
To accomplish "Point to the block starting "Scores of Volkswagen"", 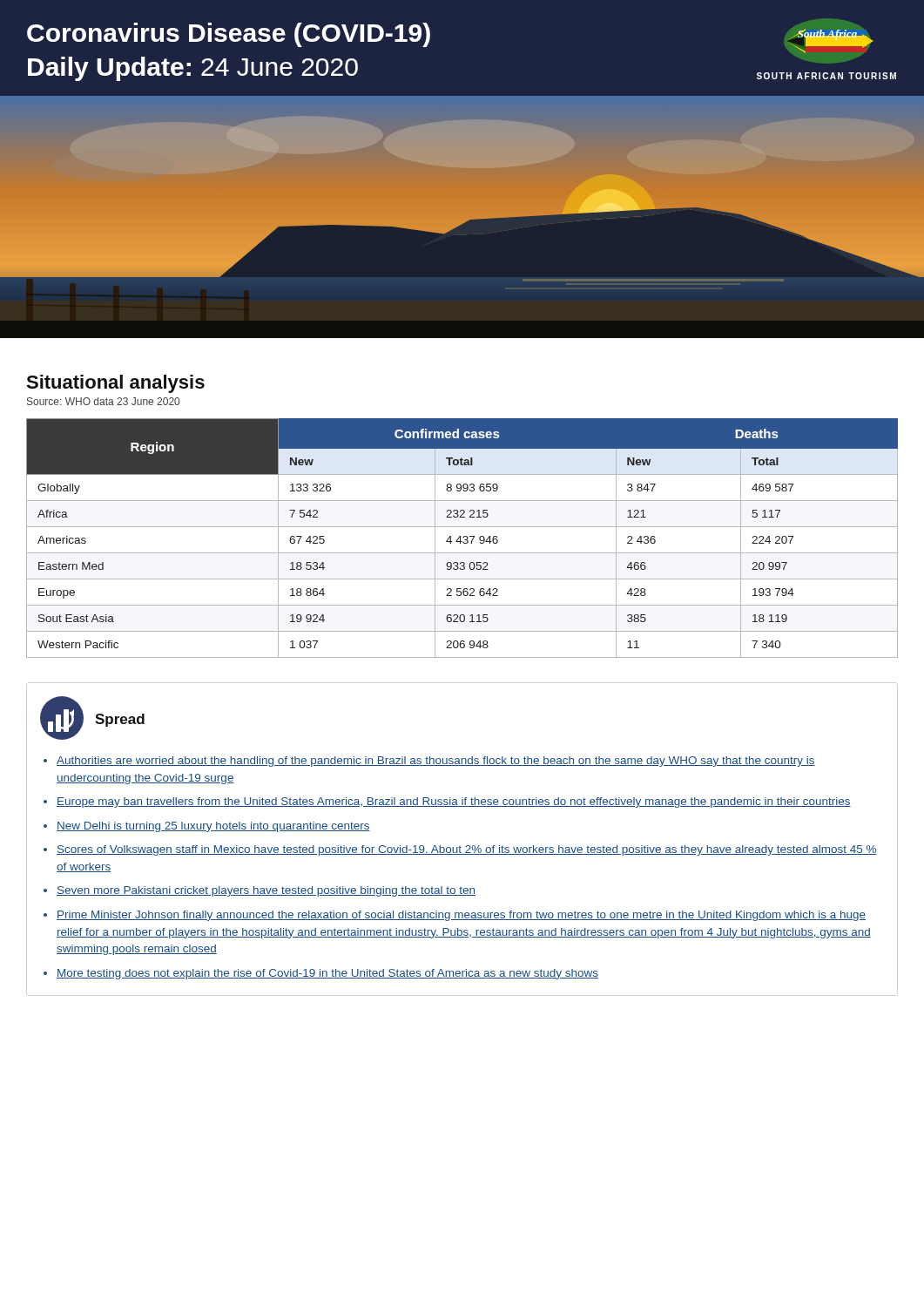I will click(467, 858).
